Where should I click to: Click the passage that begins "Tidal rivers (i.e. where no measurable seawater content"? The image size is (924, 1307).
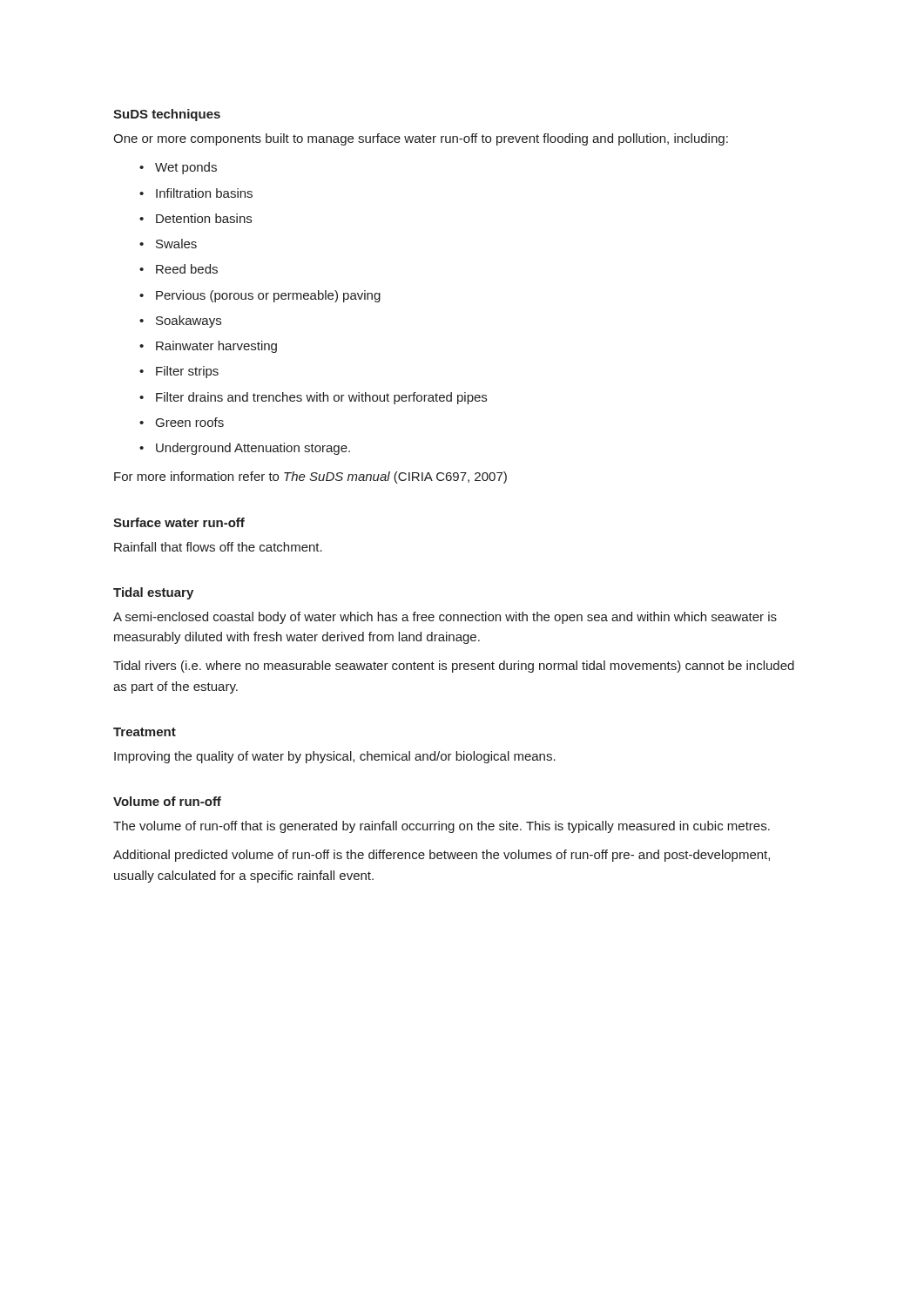[x=454, y=676]
